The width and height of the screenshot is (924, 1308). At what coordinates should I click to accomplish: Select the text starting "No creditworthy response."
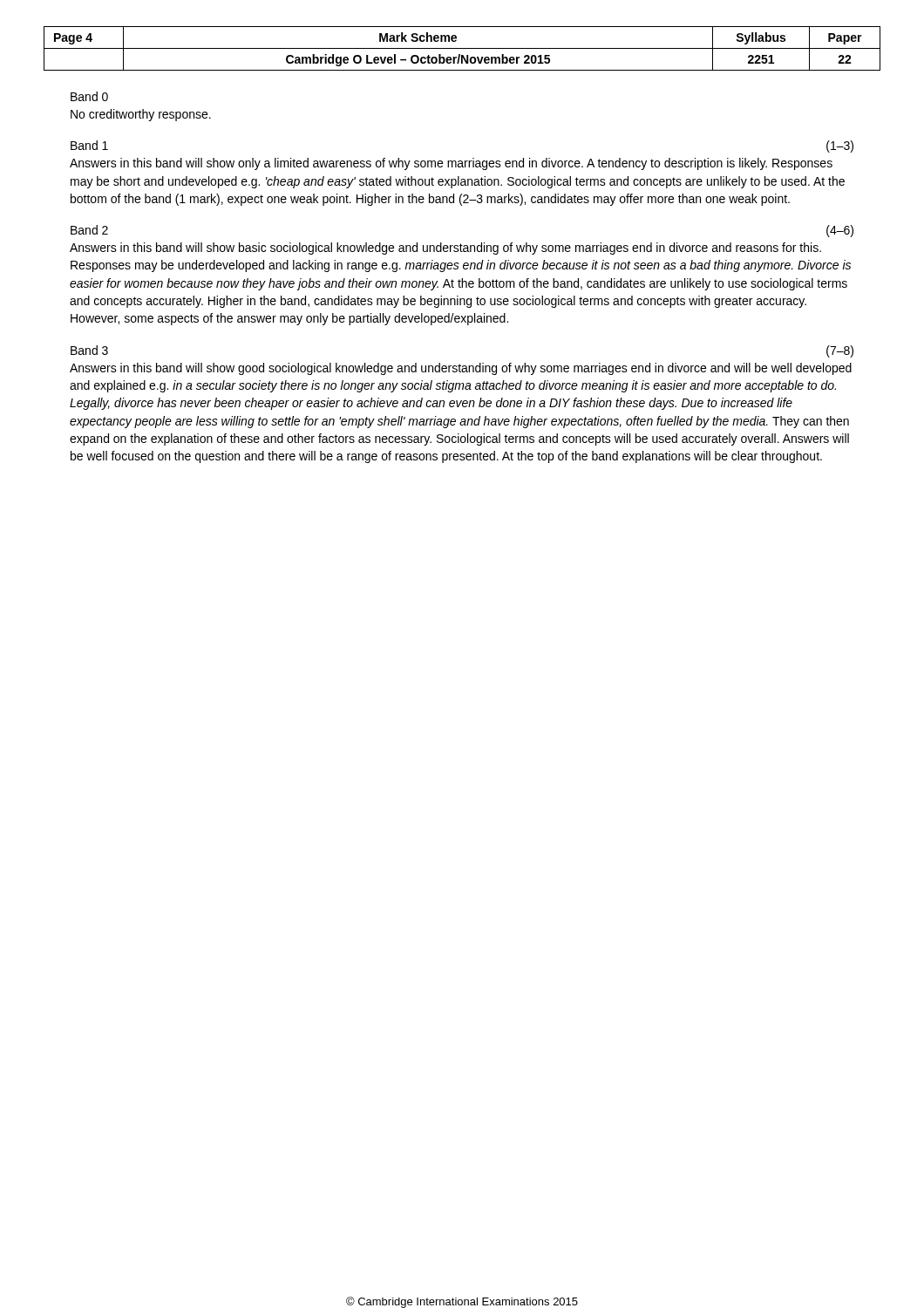click(141, 114)
